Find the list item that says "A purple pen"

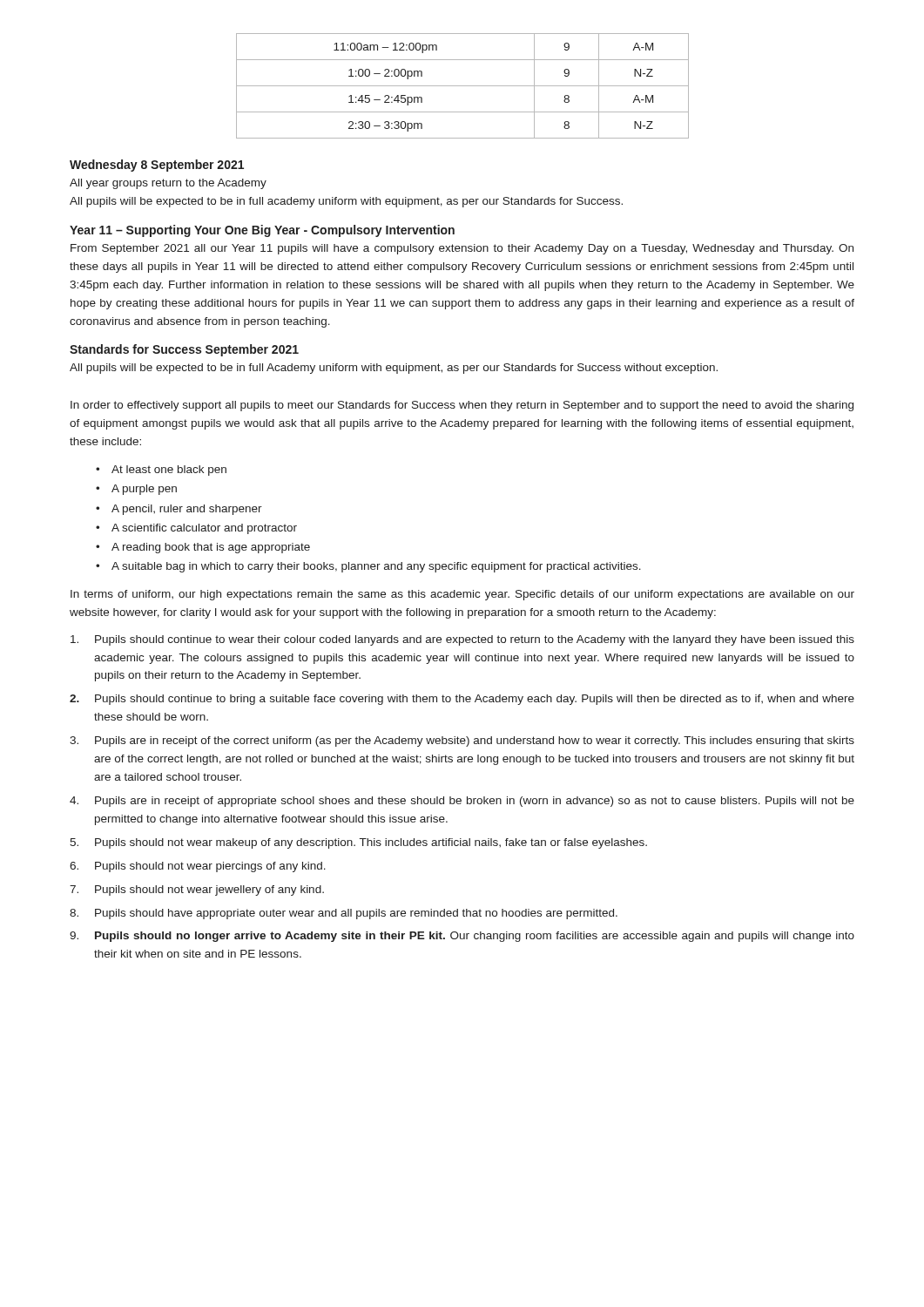[x=144, y=489]
